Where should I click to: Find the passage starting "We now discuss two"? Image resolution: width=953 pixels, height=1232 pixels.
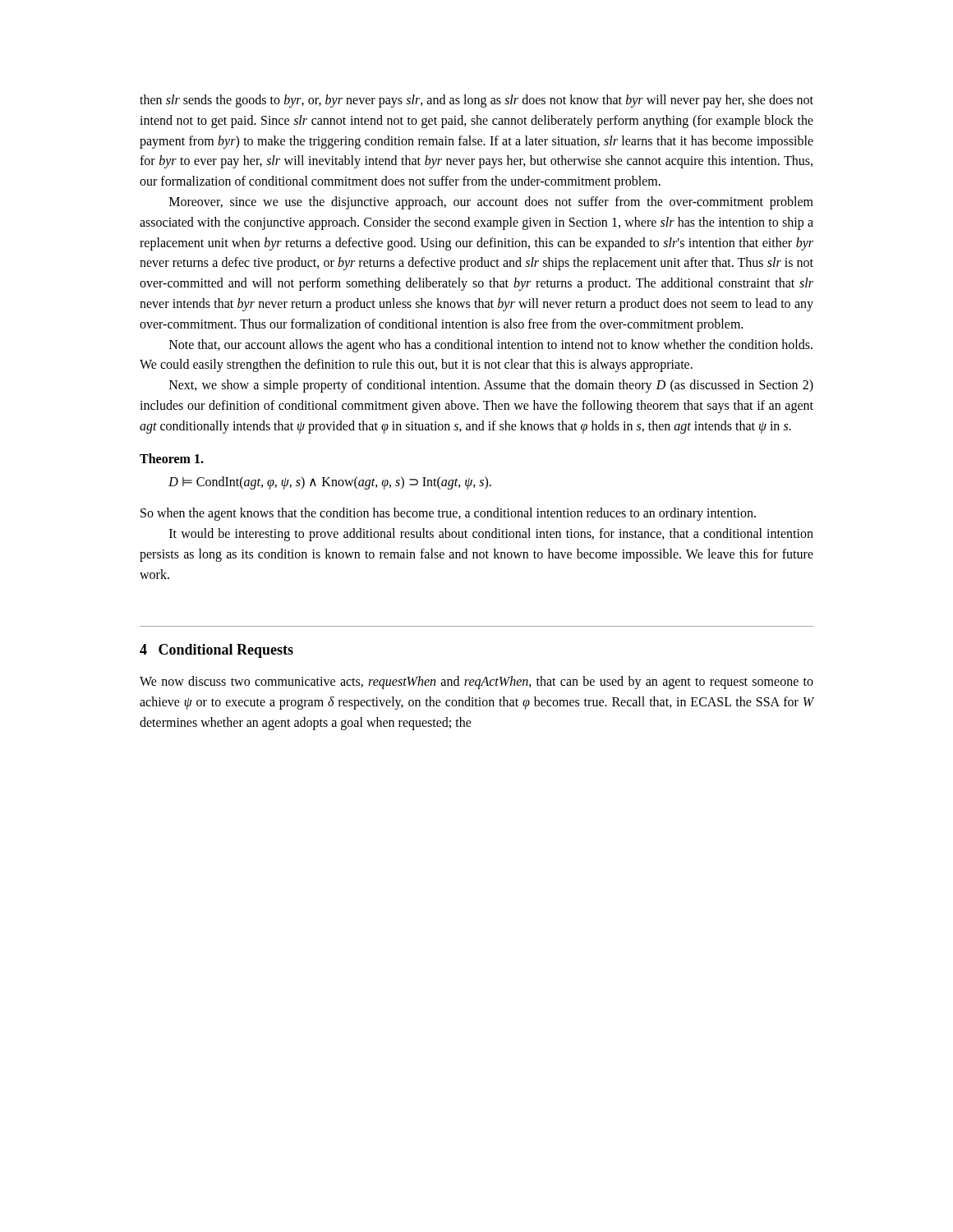pyautogui.click(x=476, y=703)
